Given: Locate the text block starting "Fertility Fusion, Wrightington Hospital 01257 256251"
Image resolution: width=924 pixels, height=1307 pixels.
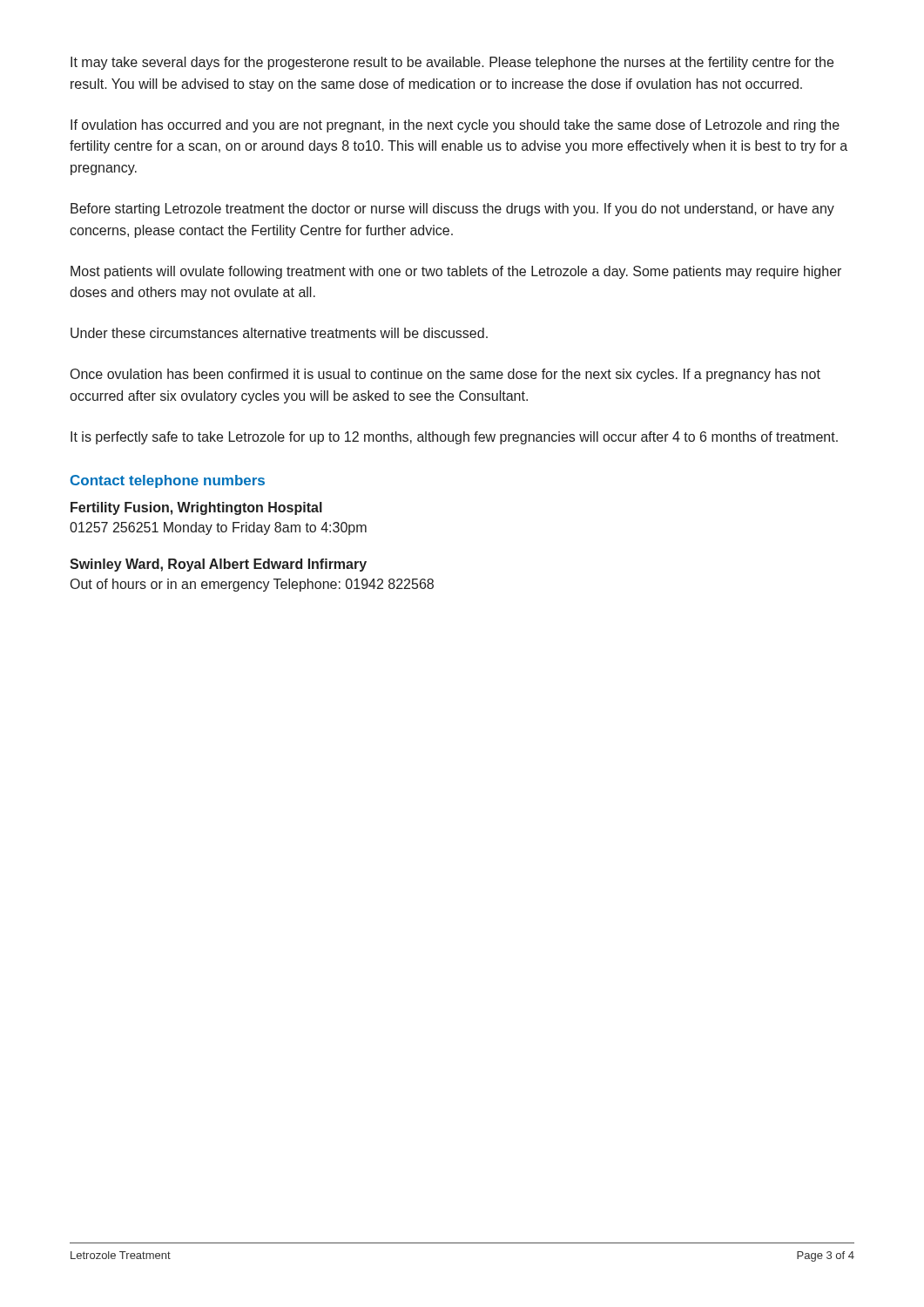Looking at the screenshot, I should pos(196,508).
